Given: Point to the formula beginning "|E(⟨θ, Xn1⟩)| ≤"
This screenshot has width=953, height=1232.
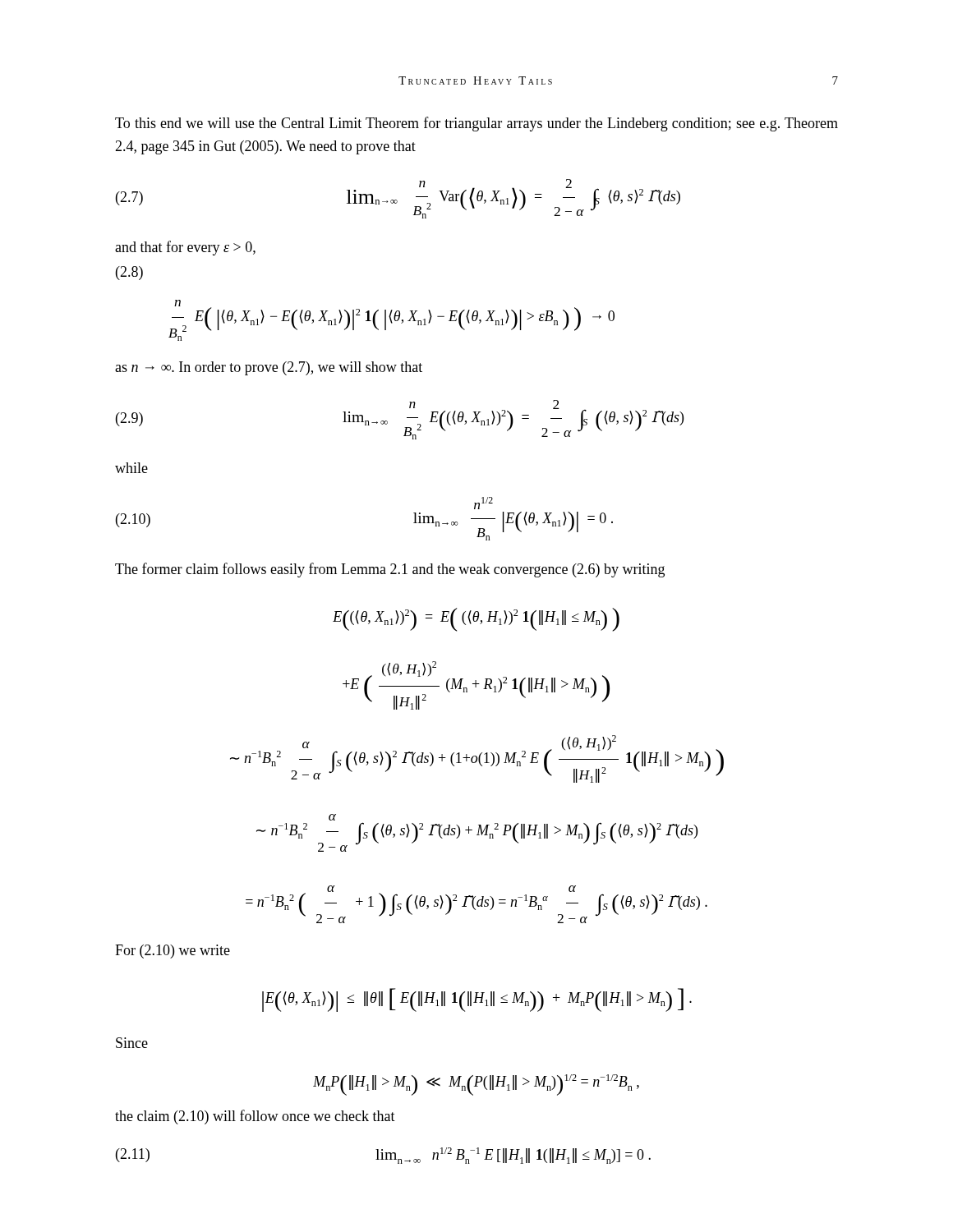Looking at the screenshot, I should [476, 999].
